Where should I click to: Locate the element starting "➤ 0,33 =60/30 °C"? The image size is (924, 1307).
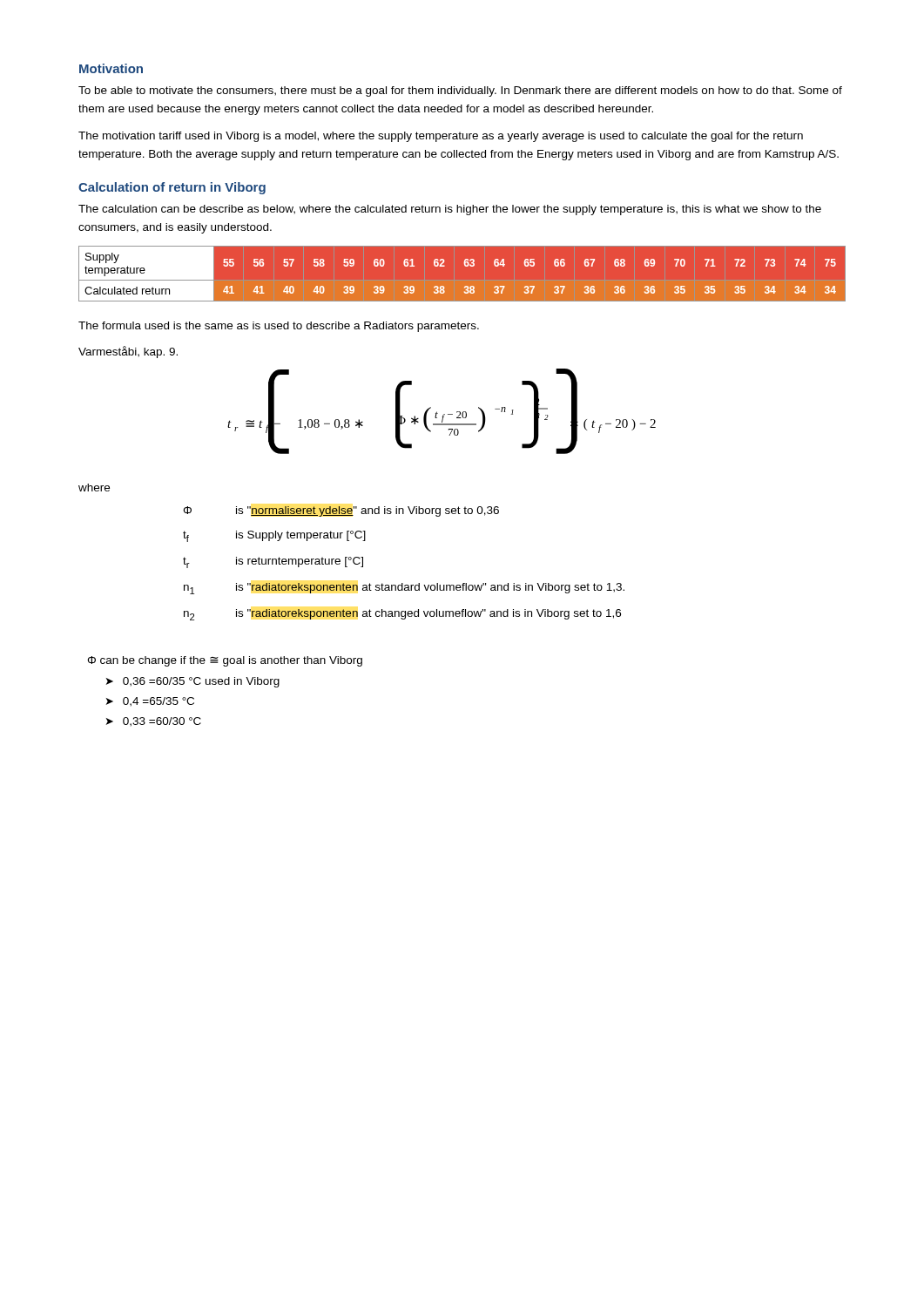(x=153, y=721)
